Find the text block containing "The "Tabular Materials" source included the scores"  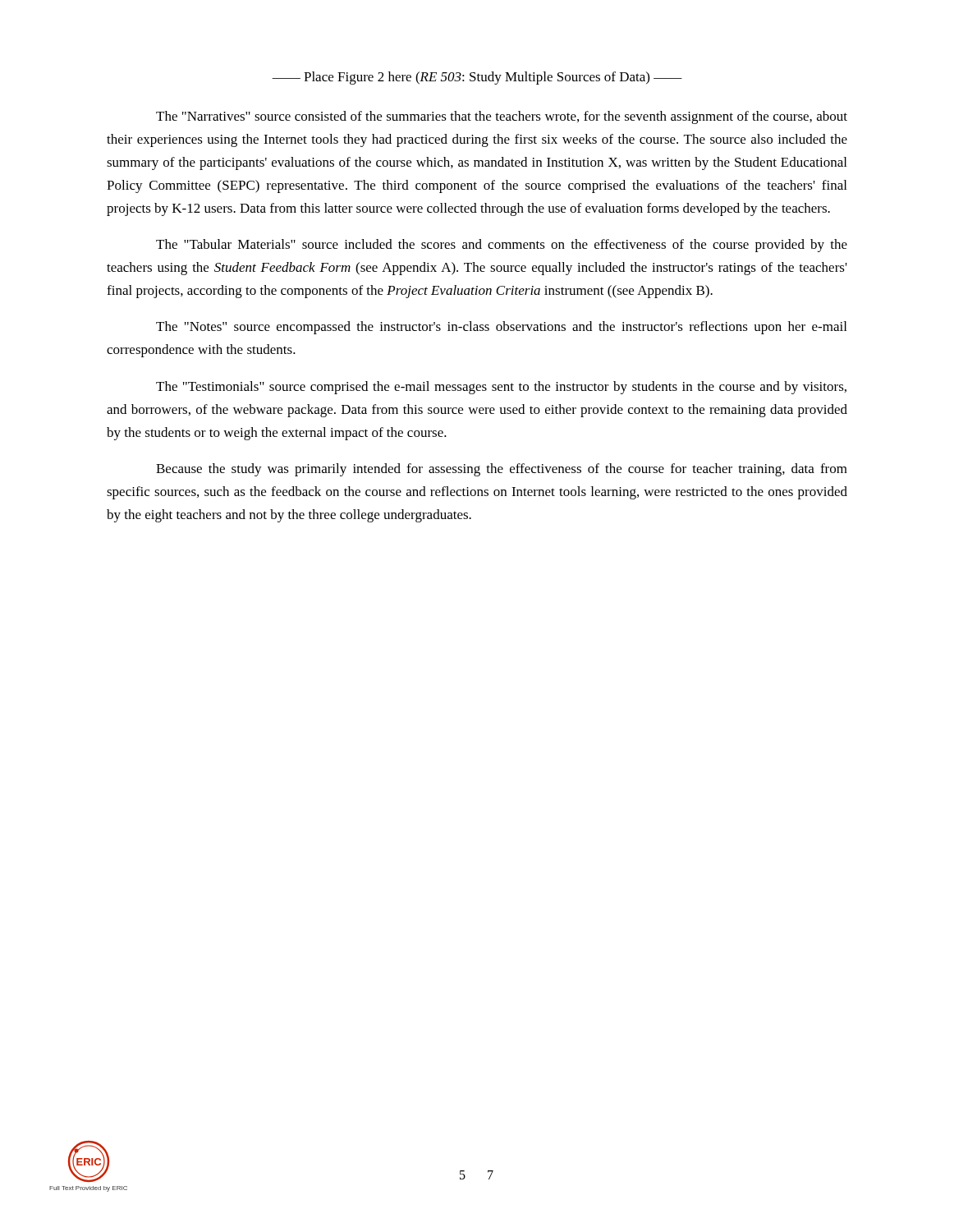(x=477, y=268)
